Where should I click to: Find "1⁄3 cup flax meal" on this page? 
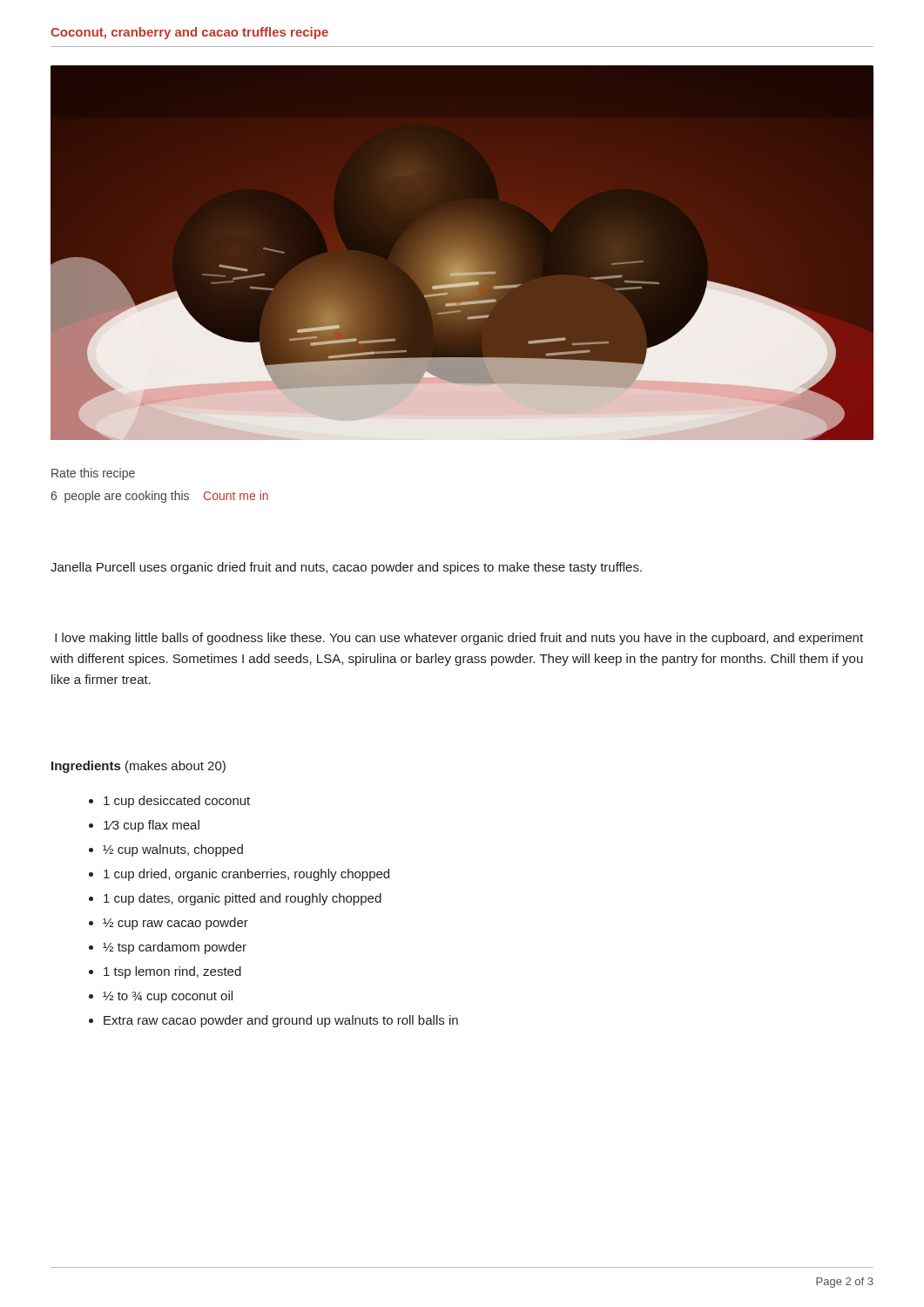(x=151, y=825)
